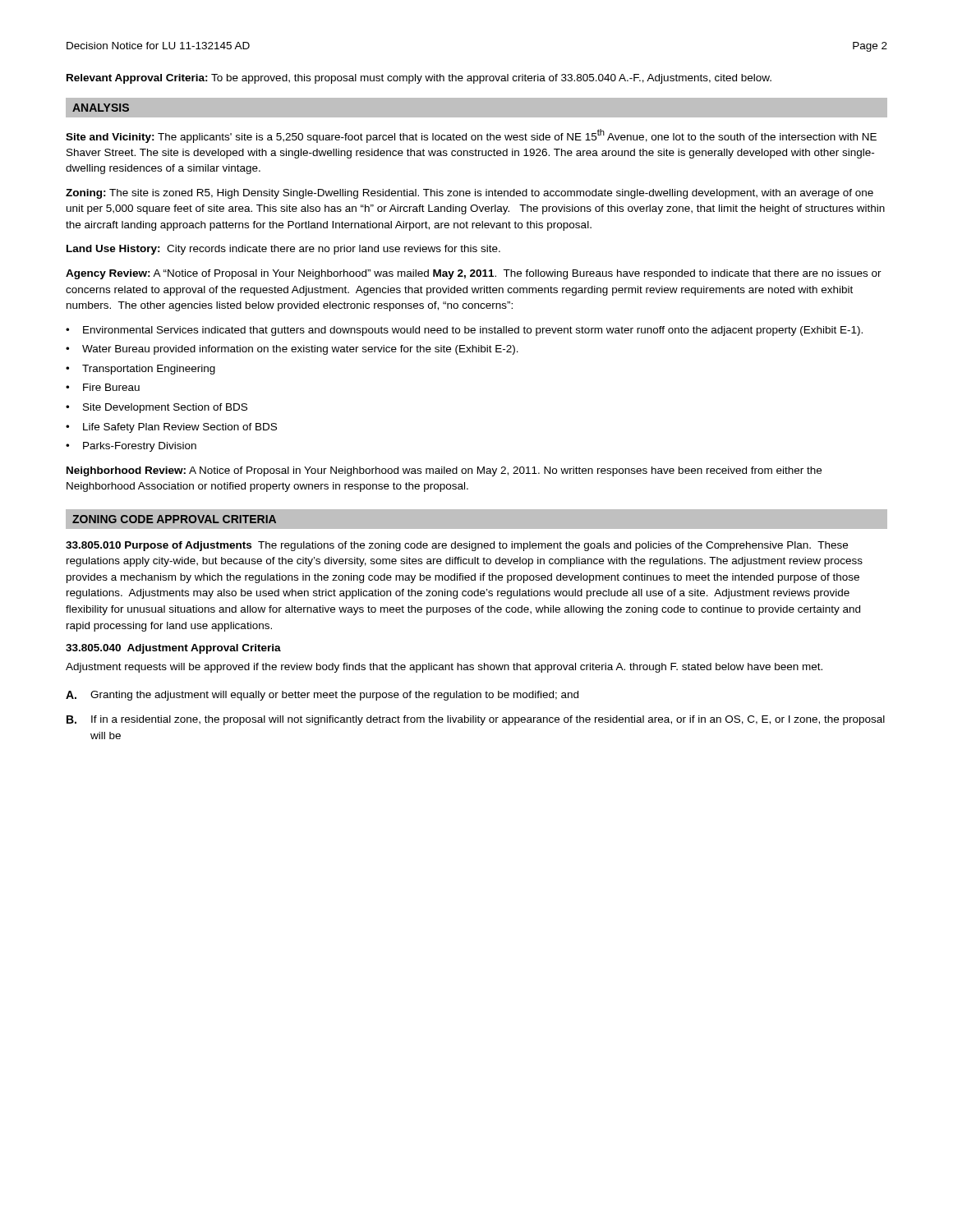Click on the list item that reads "• Fire Bureau"

tap(103, 387)
